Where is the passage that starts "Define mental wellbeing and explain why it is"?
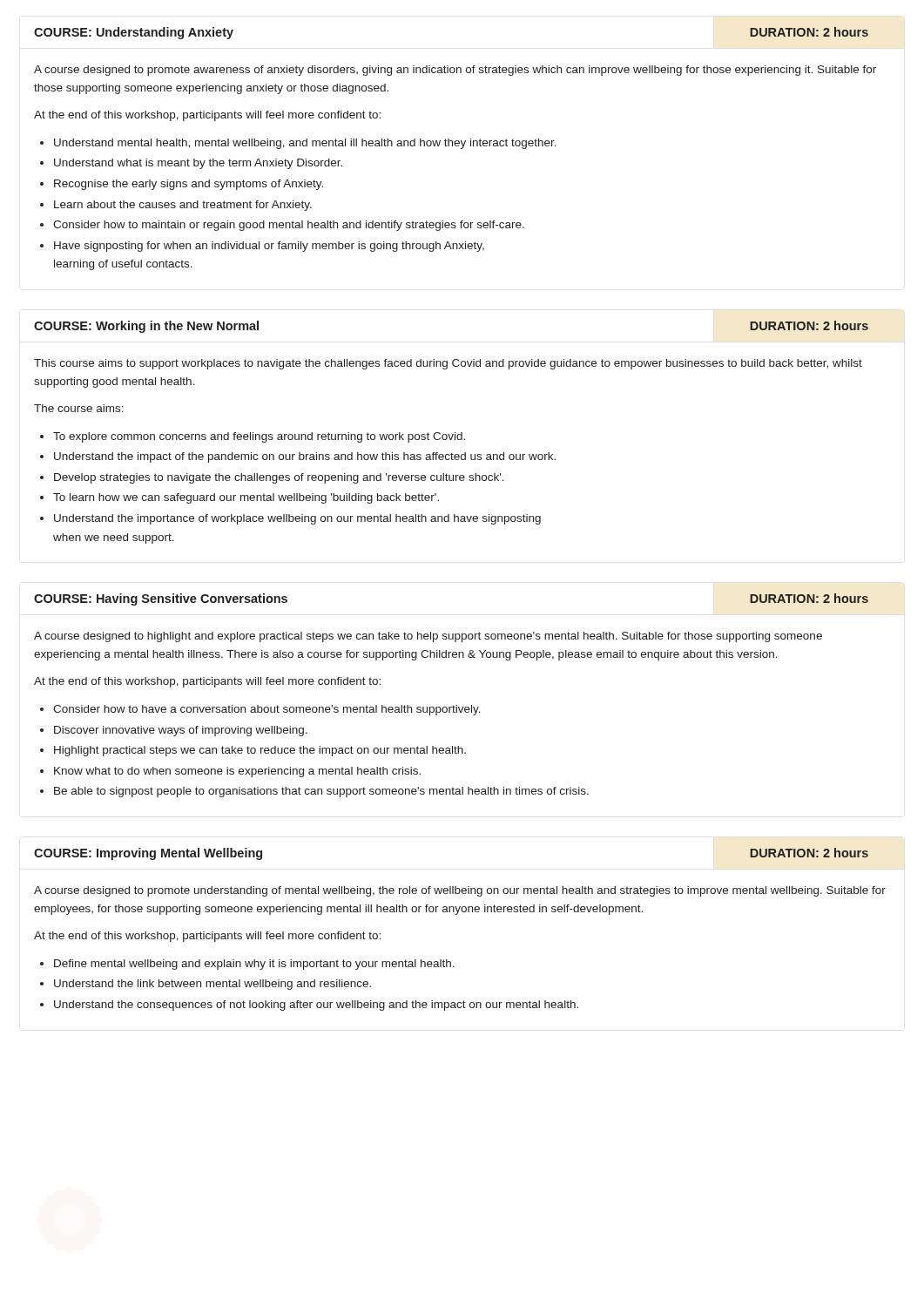Image resolution: width=924 pixels, height=1307 pixels. click(254, 963)
